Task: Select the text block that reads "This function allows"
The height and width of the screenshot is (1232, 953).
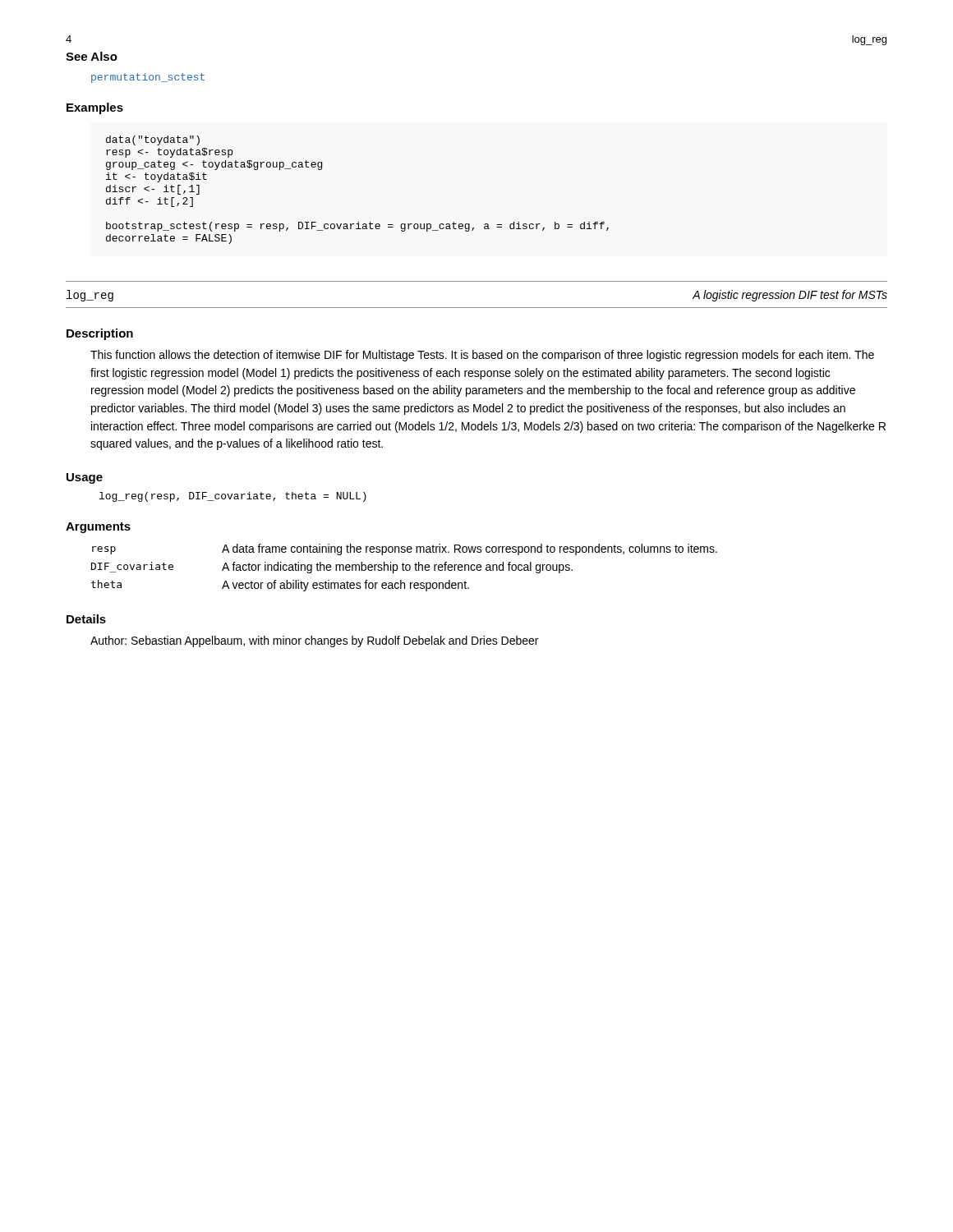Action: [488, 399]
